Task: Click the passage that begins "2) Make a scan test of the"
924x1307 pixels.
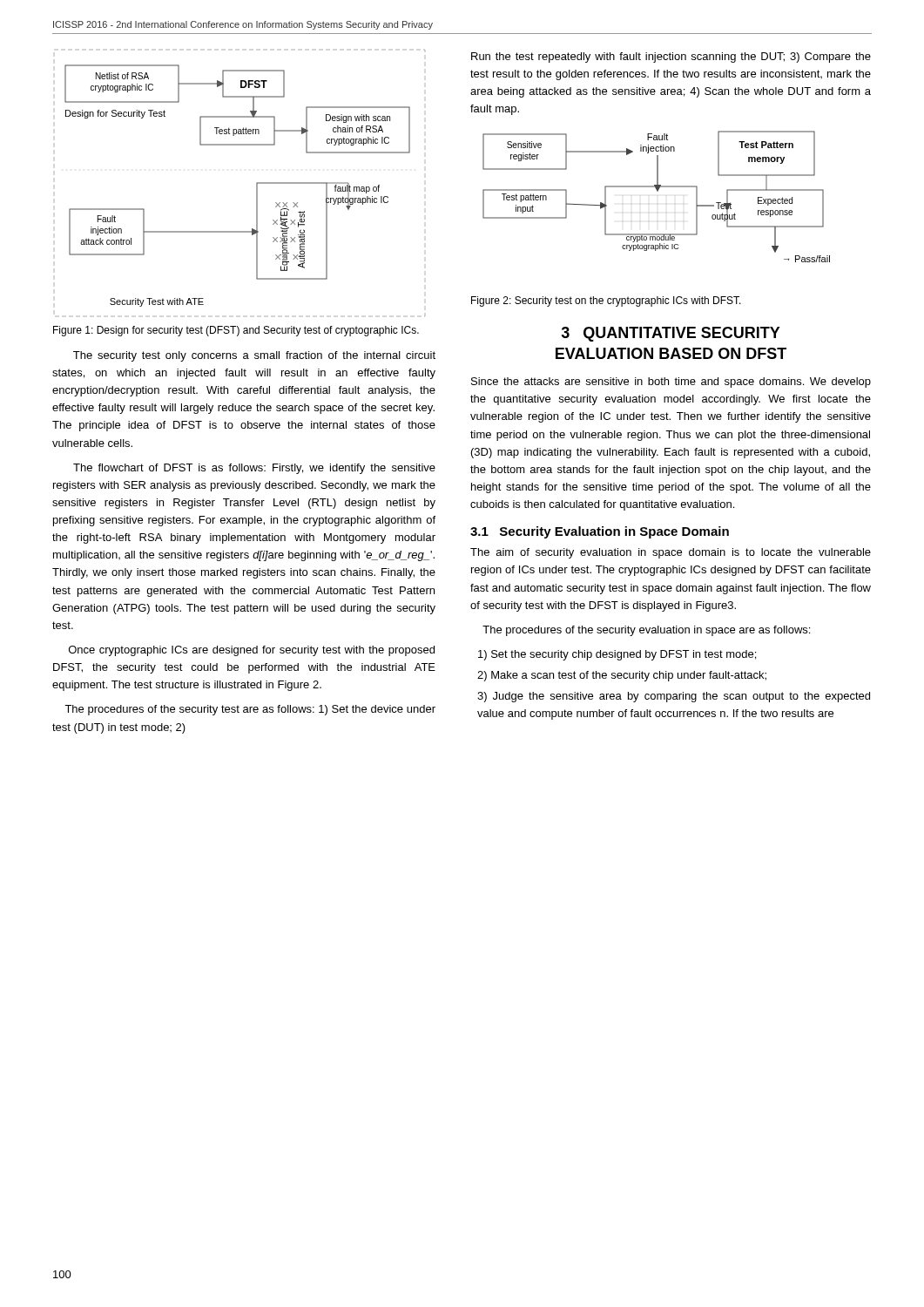Action: coord(622,675)
